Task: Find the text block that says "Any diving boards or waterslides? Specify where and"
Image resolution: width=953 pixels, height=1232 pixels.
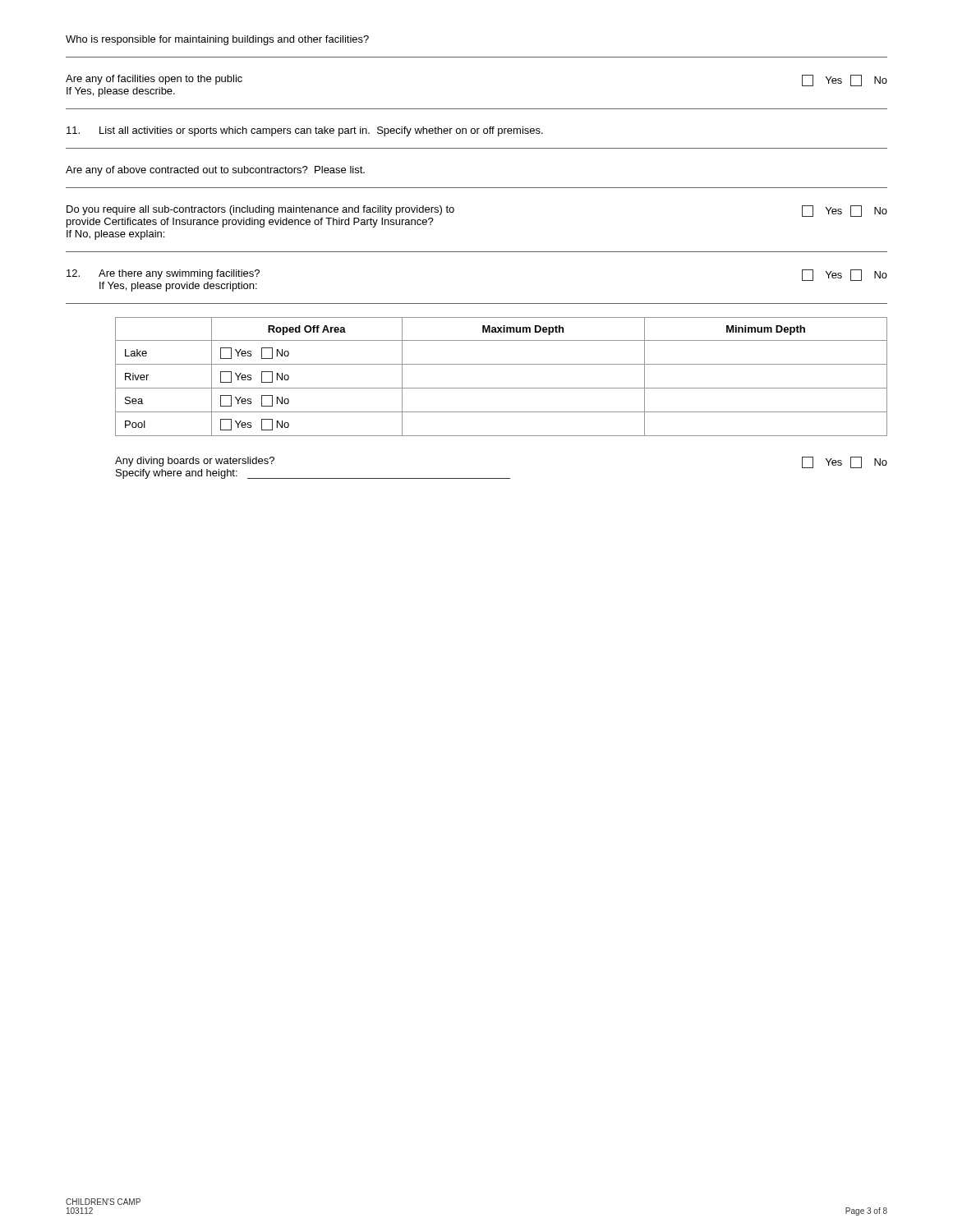Action: (x=501, y=467)
